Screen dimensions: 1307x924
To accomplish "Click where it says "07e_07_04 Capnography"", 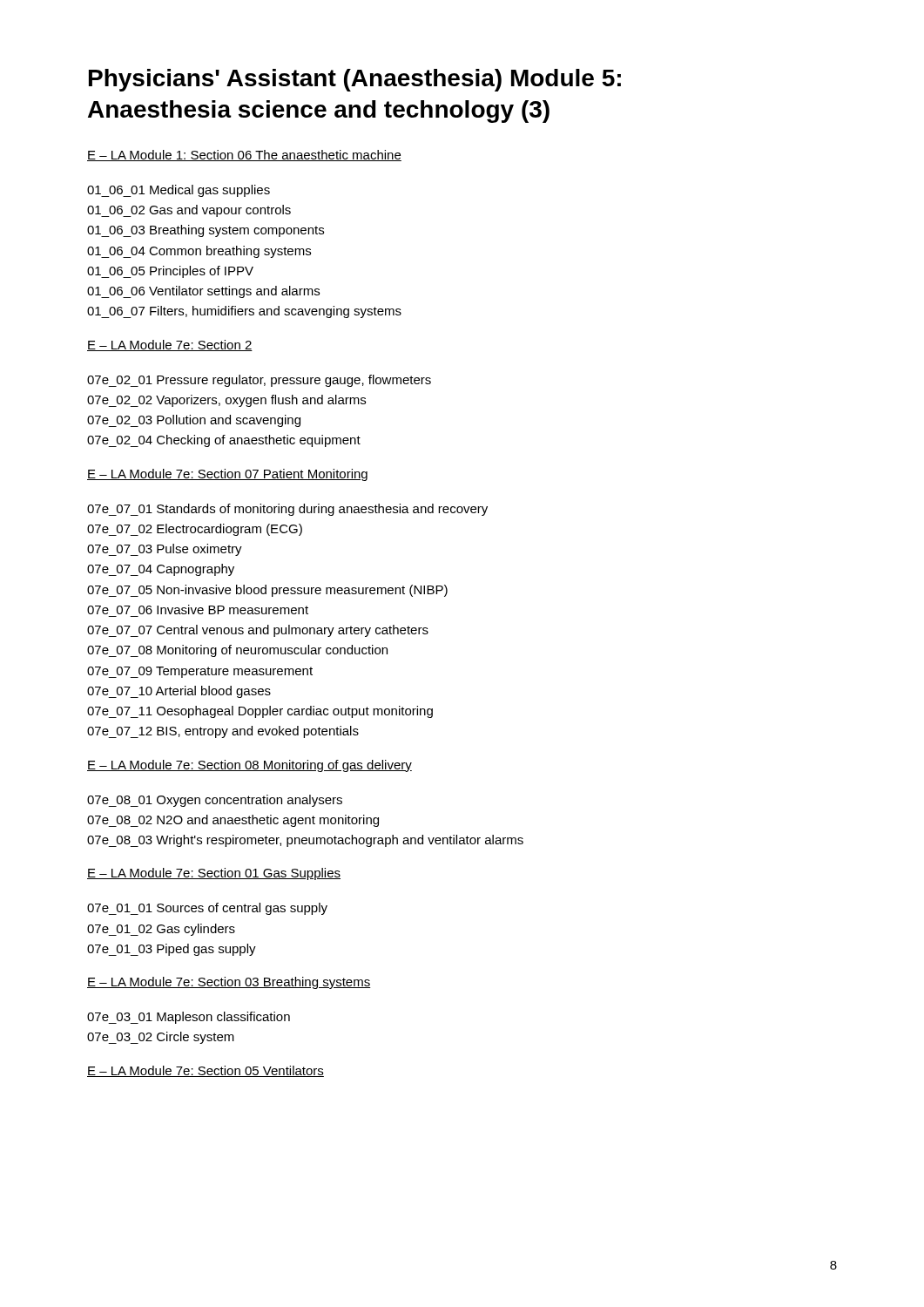I will 161,569.
